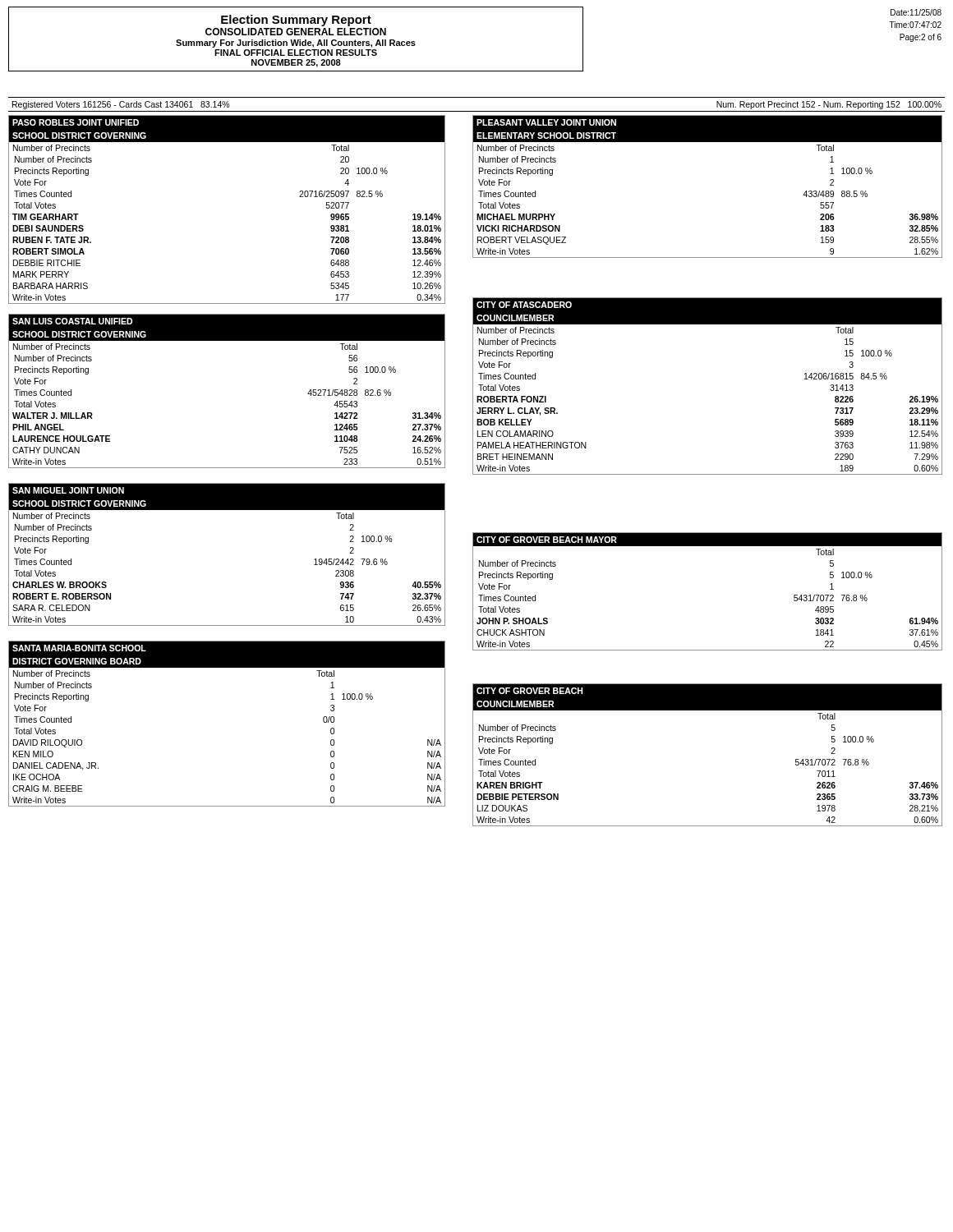Screen dimensions: 1232x953
Task: Find the title
Action: [296, 40]
